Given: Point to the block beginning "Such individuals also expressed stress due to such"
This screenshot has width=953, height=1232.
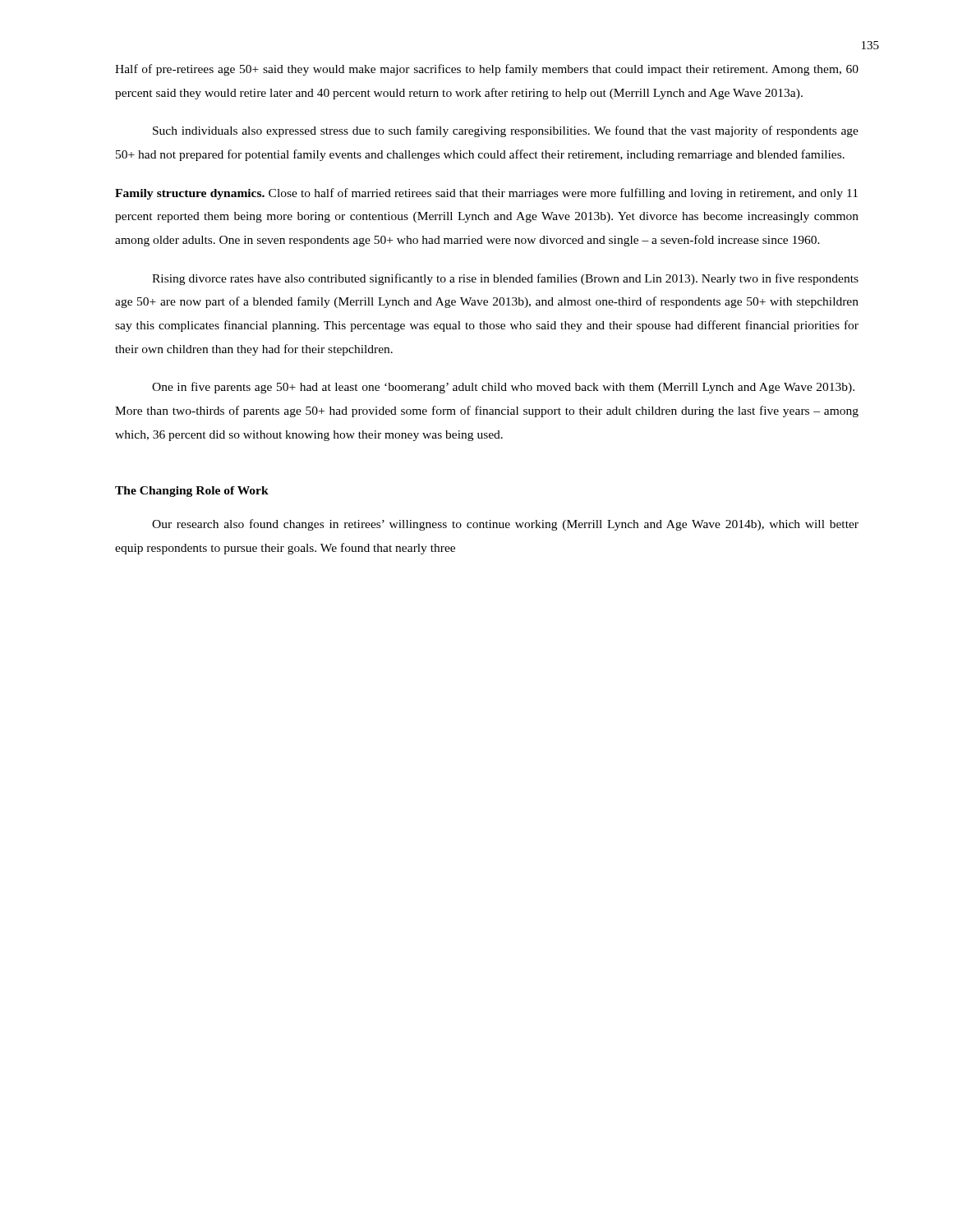Looking at the screenshot, I should point(487,143).
